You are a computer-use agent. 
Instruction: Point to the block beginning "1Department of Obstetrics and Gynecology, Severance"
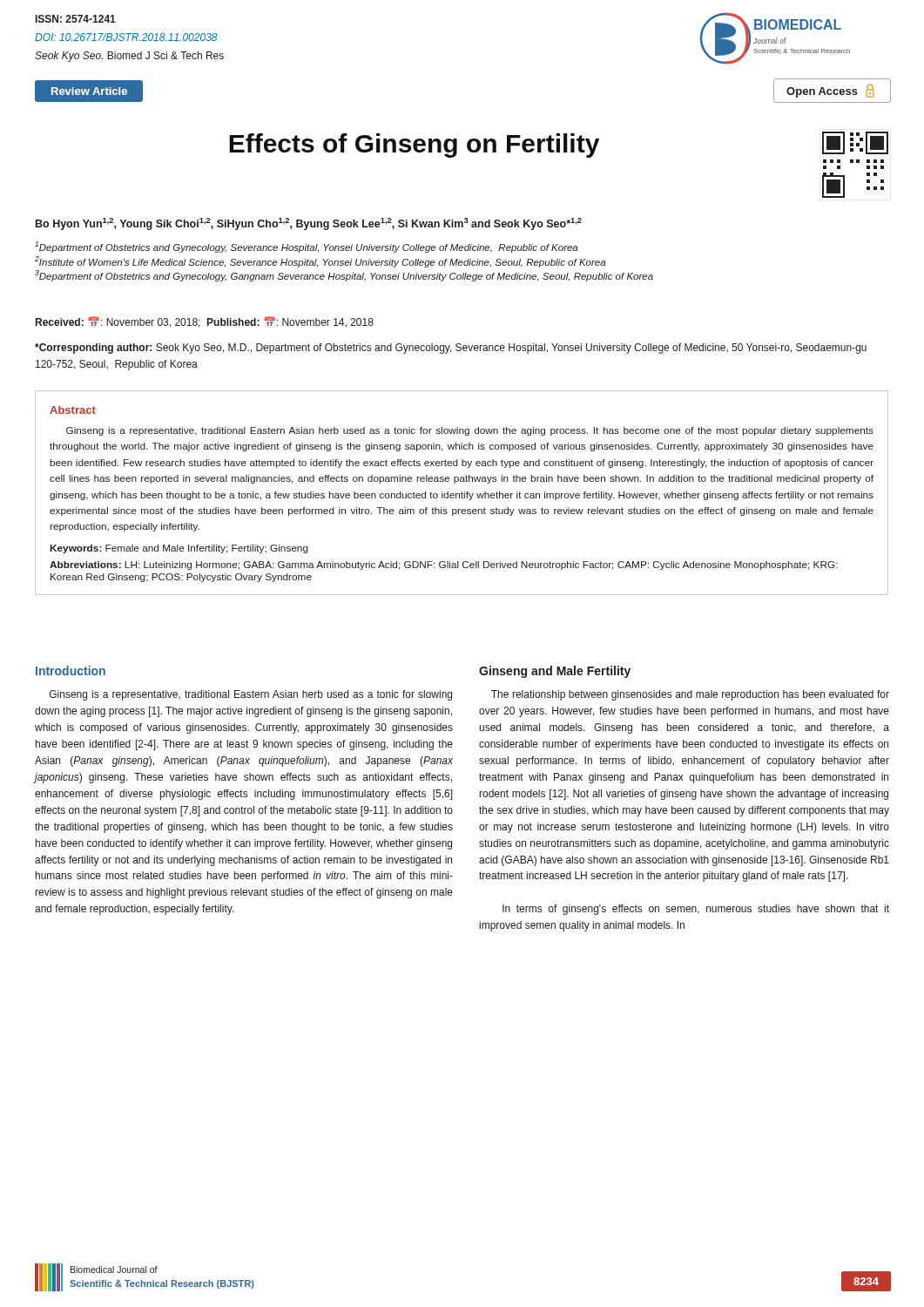(x=462, y=261)
